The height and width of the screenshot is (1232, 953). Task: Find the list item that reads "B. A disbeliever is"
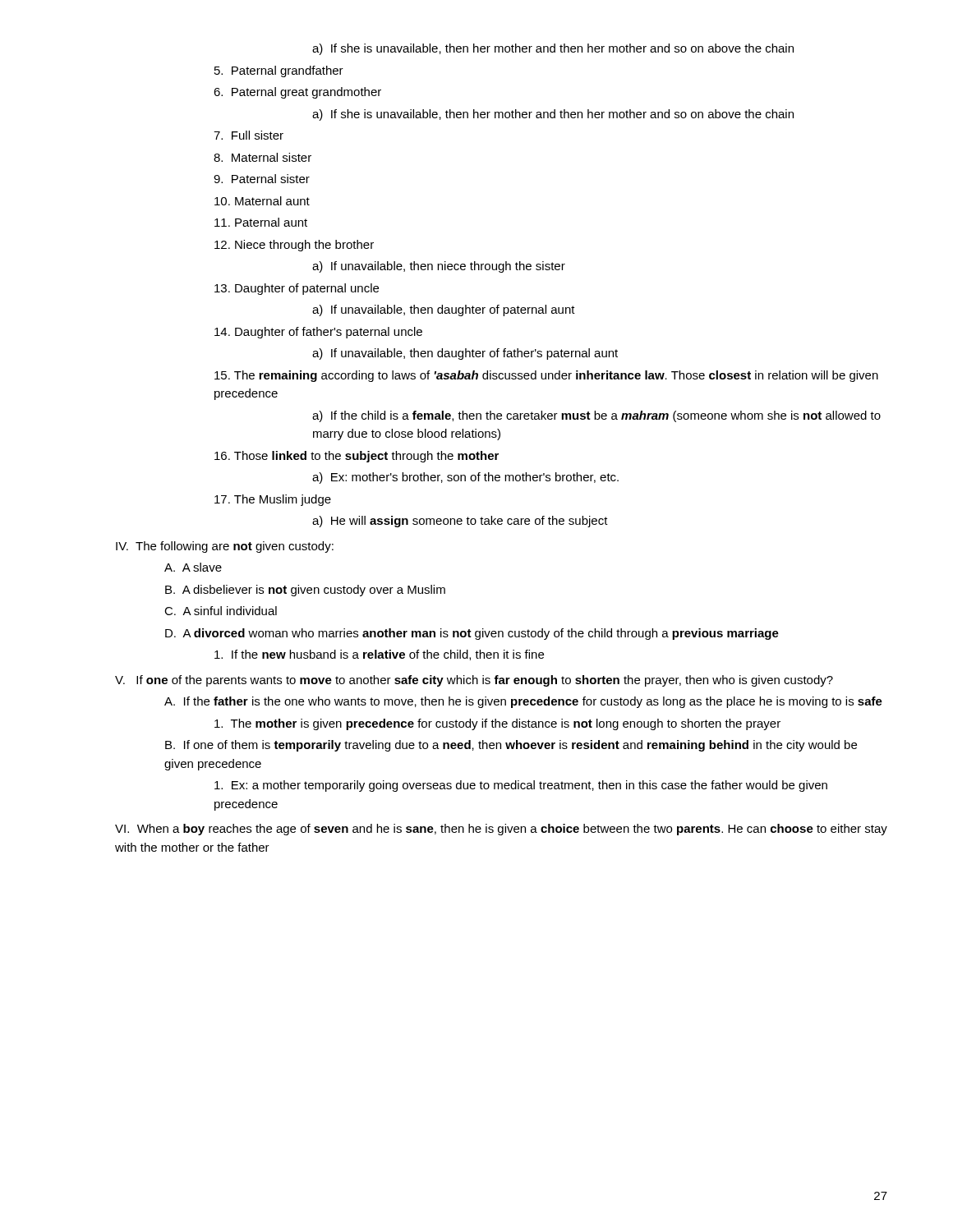305,589
